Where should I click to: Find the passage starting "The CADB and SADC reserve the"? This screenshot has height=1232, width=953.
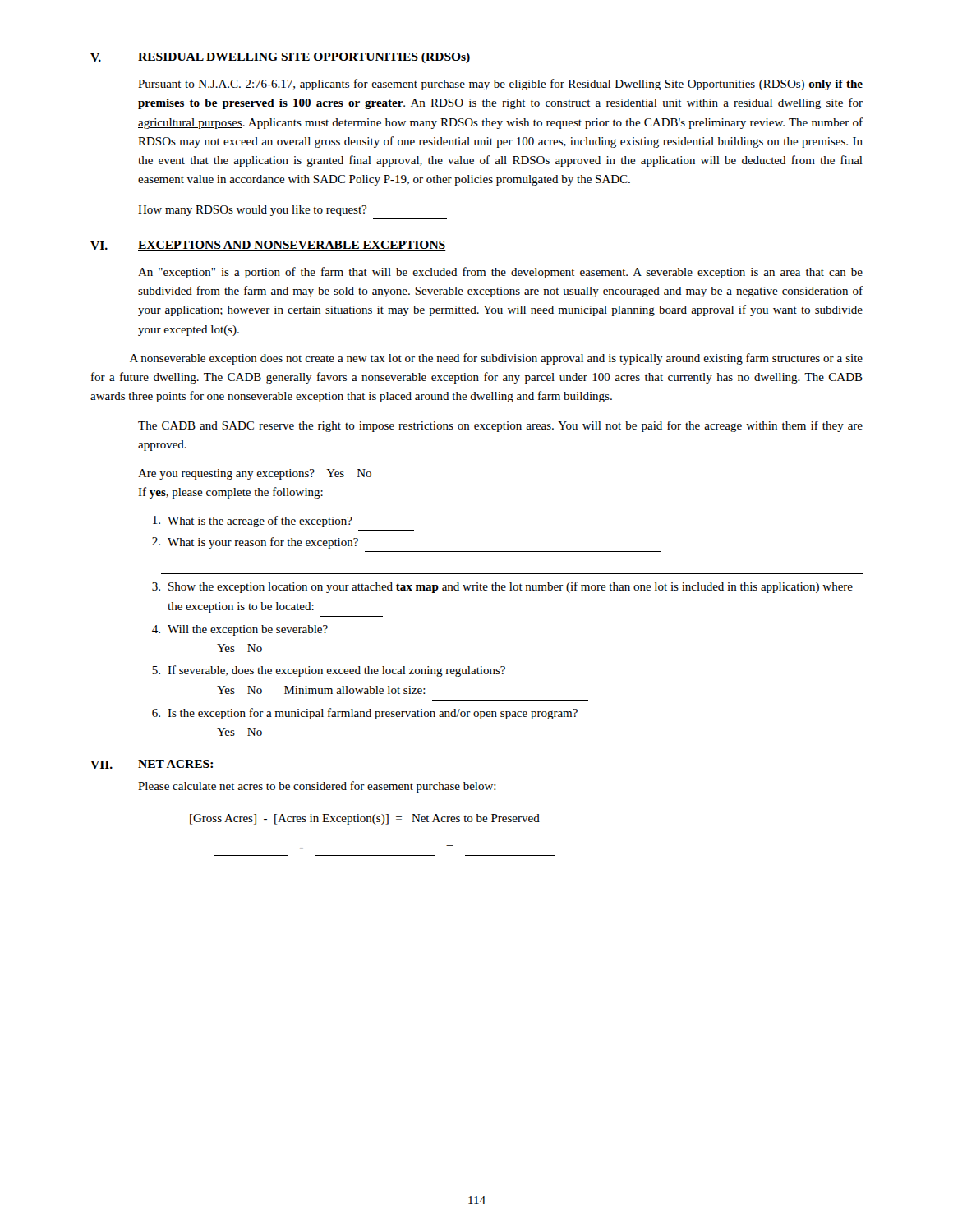(x=500, y=435)
